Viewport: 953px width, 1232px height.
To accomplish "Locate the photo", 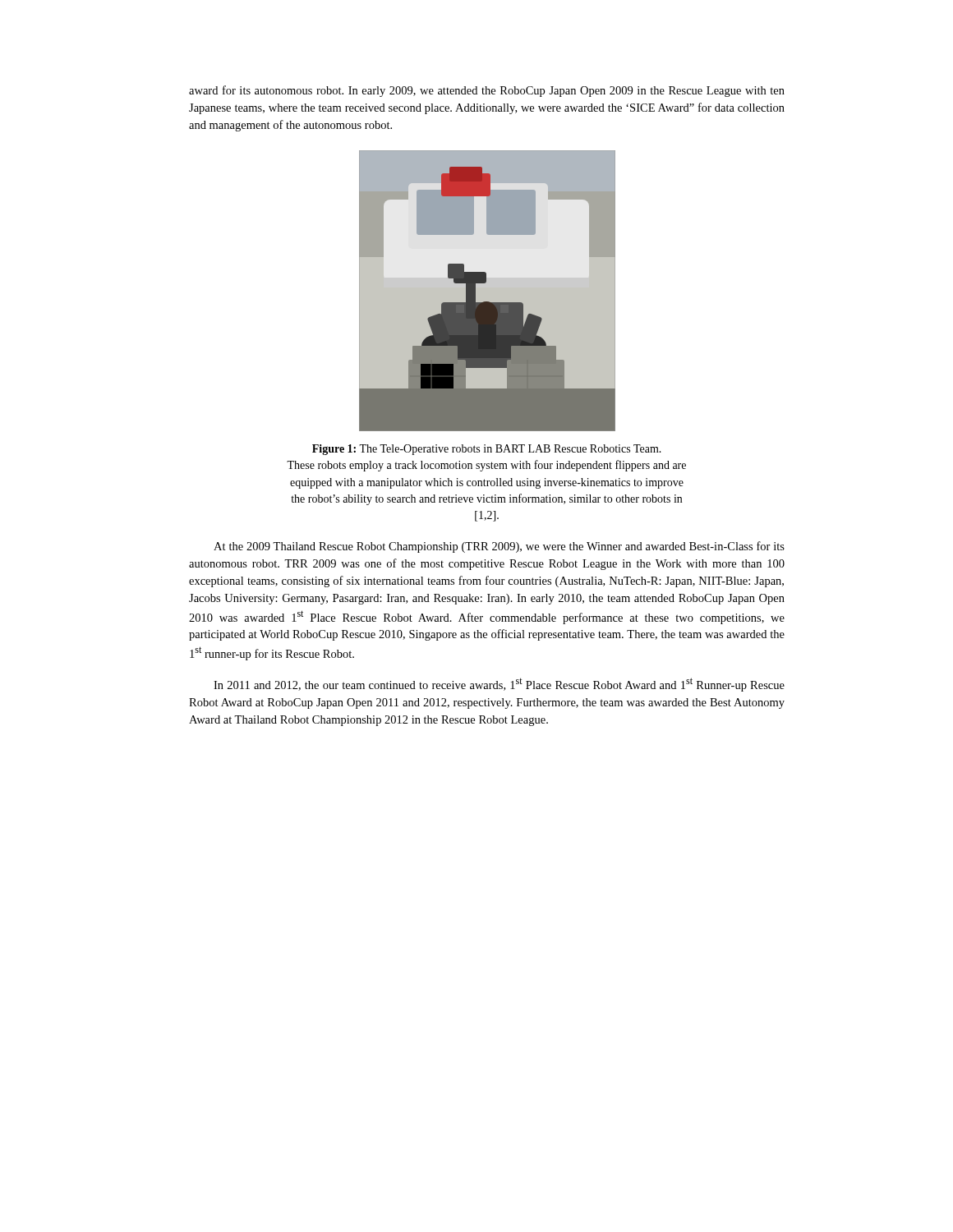I will click(487, 292).
